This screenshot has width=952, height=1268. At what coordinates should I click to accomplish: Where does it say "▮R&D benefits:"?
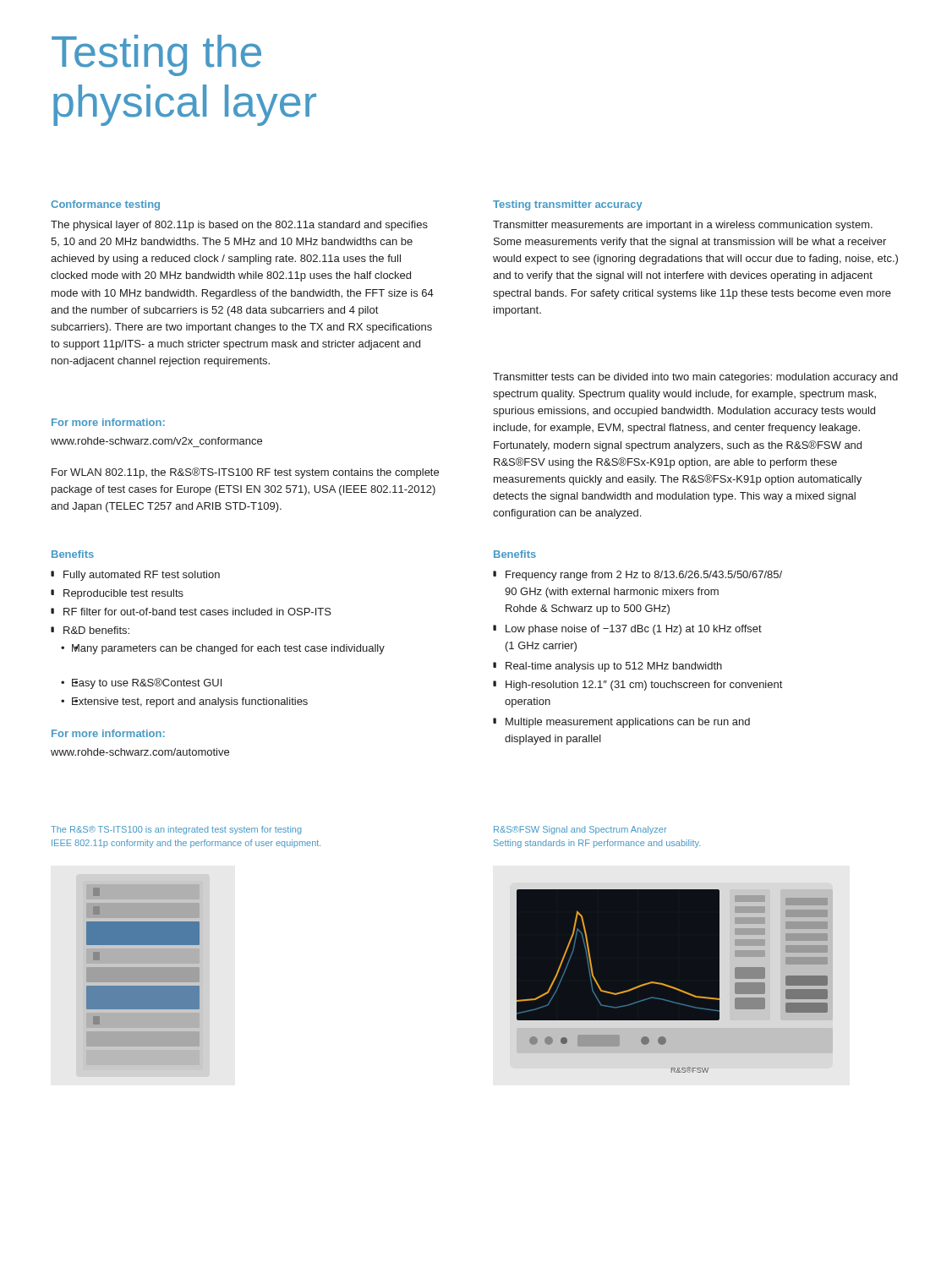[90, 630]
